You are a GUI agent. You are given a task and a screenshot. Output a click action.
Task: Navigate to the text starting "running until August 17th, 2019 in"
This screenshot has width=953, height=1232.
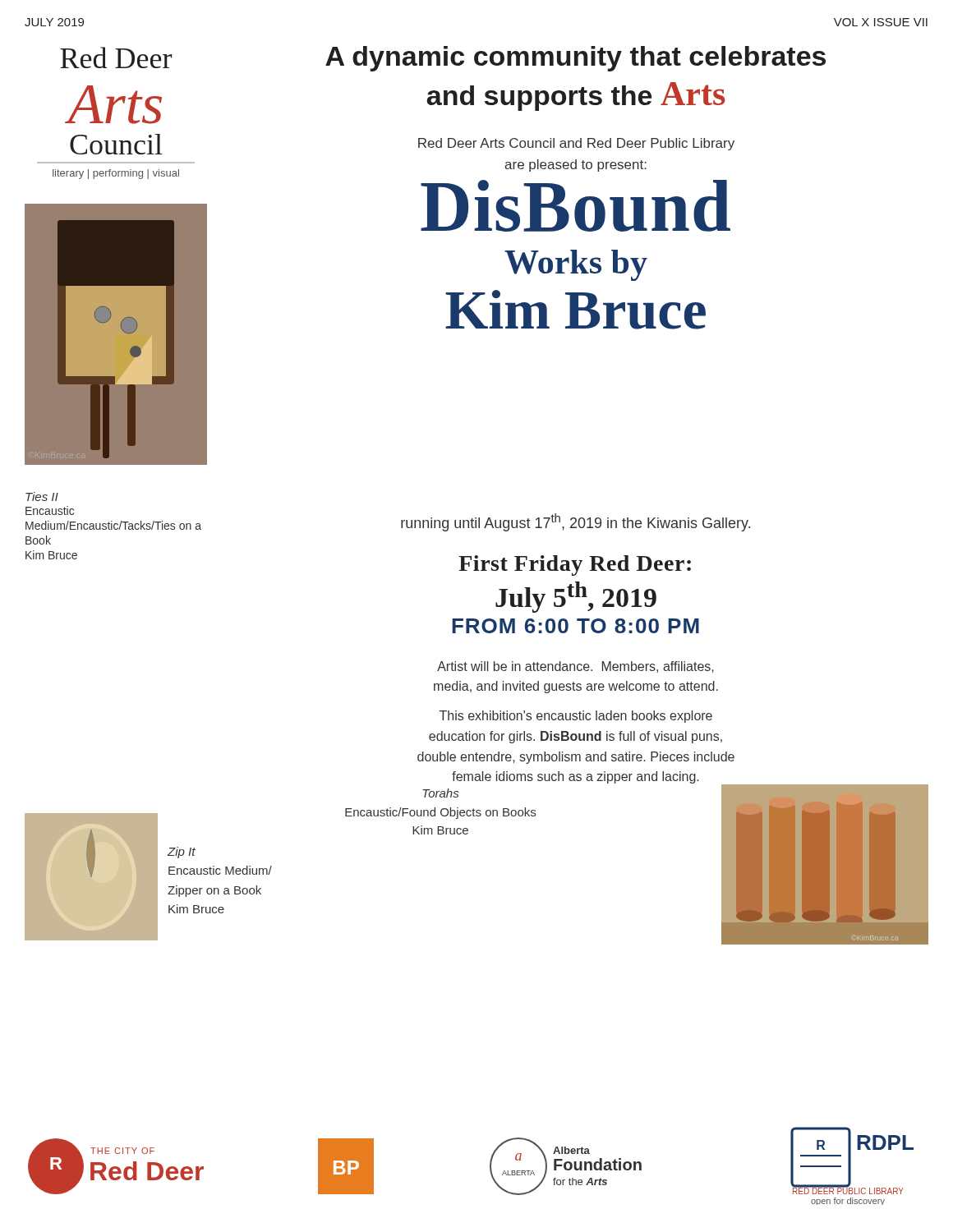tap(576, 521)
